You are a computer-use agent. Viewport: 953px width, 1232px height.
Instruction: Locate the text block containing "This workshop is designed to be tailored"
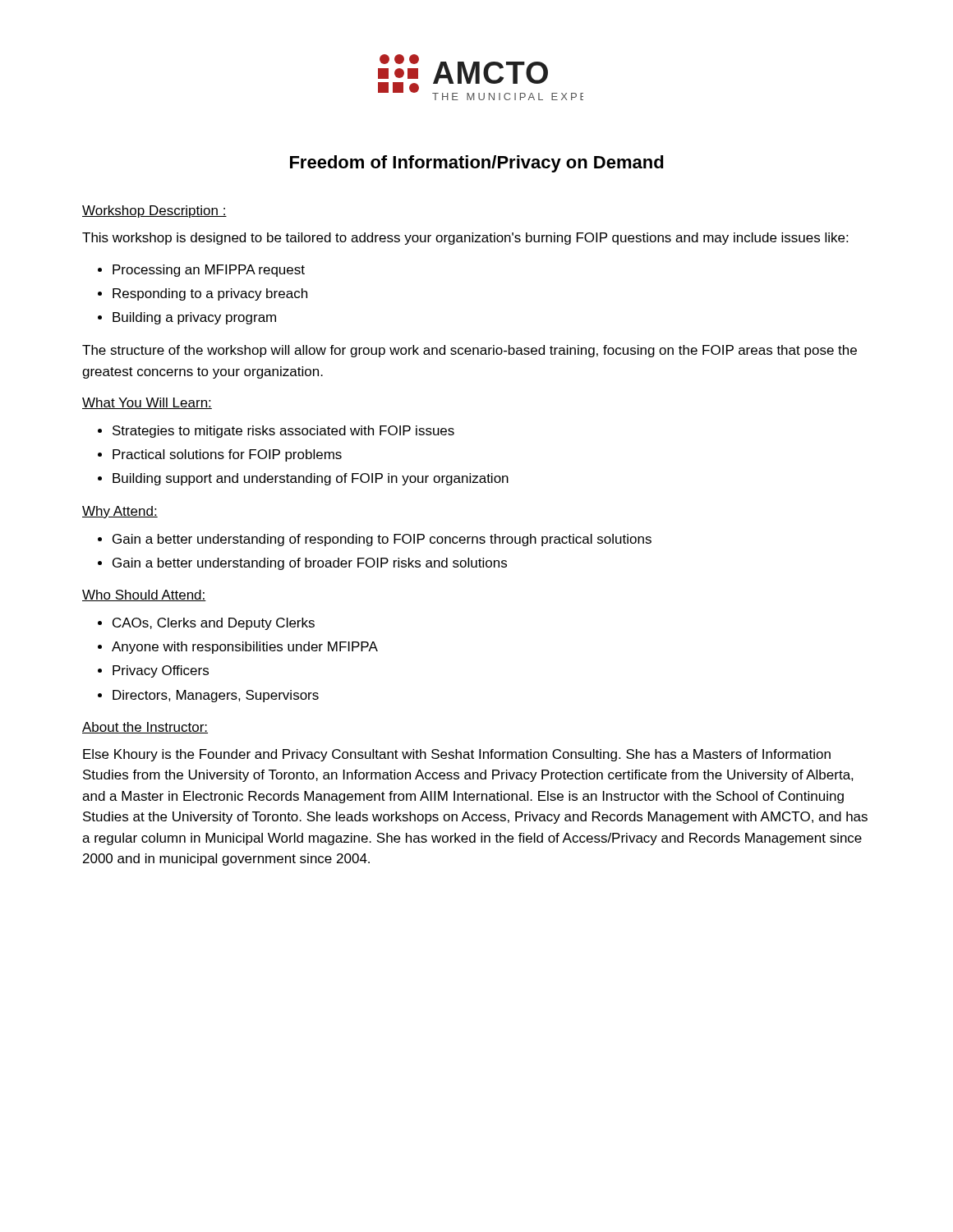click(x=466, y=238)
